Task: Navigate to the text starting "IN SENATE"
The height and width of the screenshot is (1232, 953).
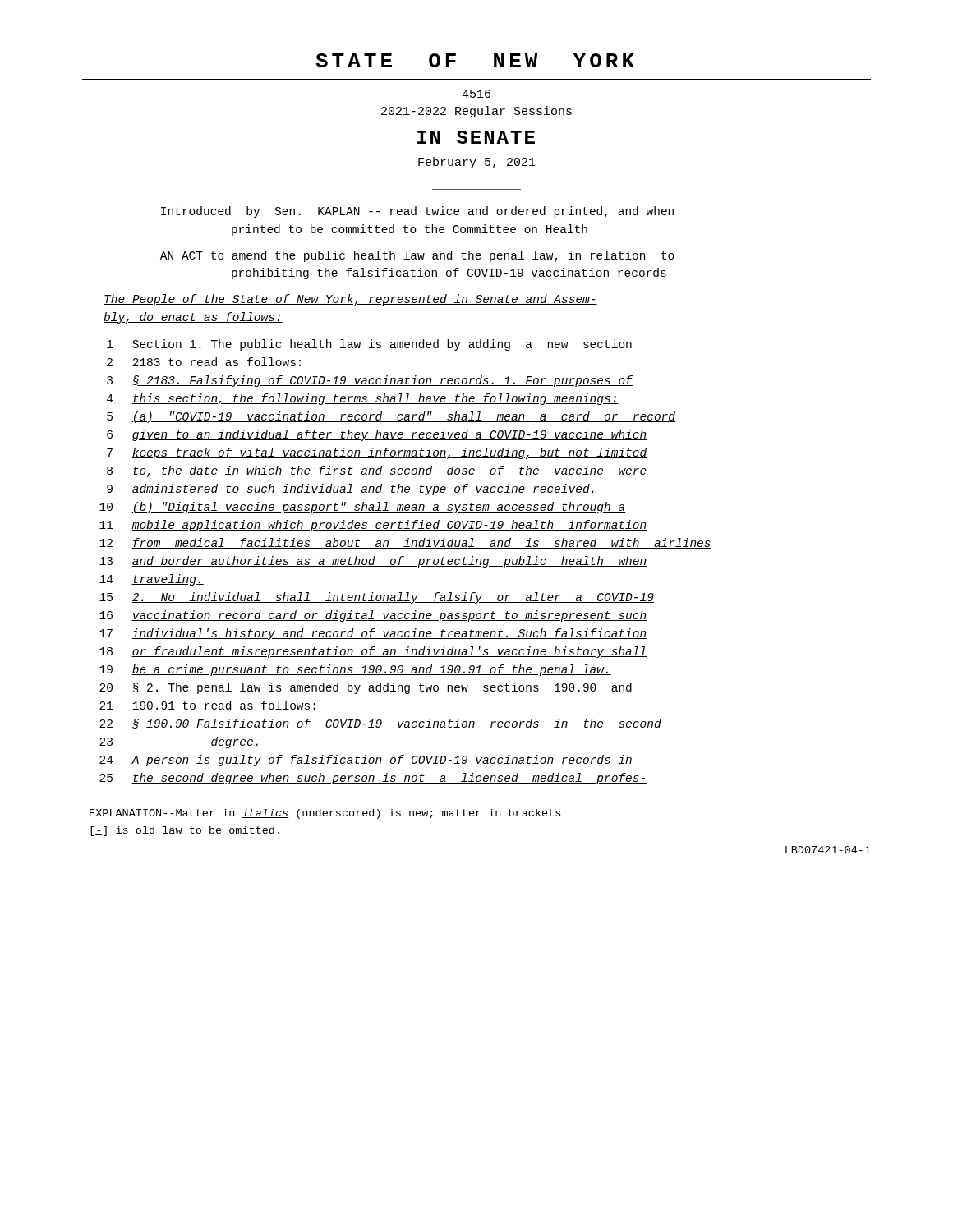Action: (x=476, y=138)
